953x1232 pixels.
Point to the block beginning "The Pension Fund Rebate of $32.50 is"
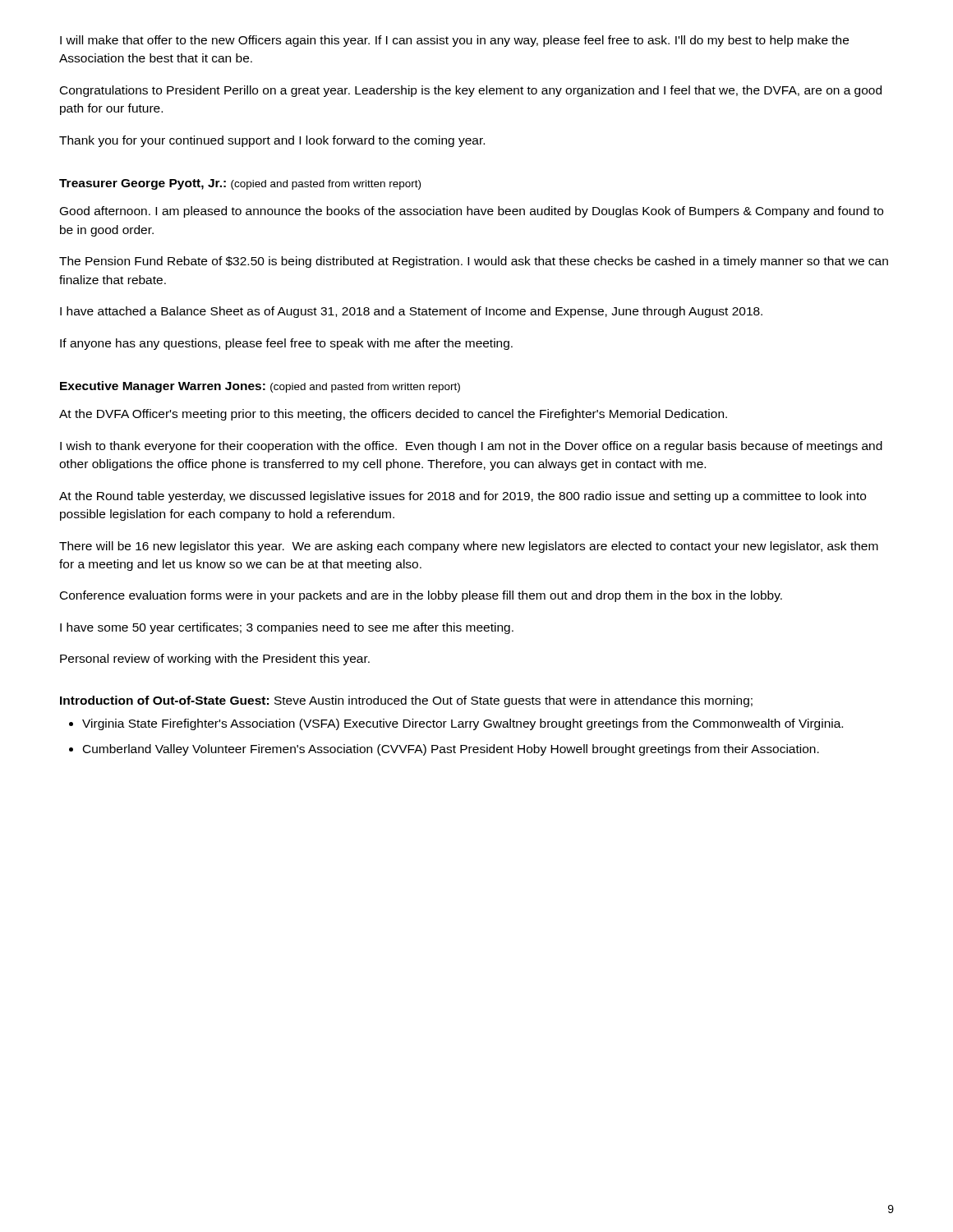pos(474,270)
